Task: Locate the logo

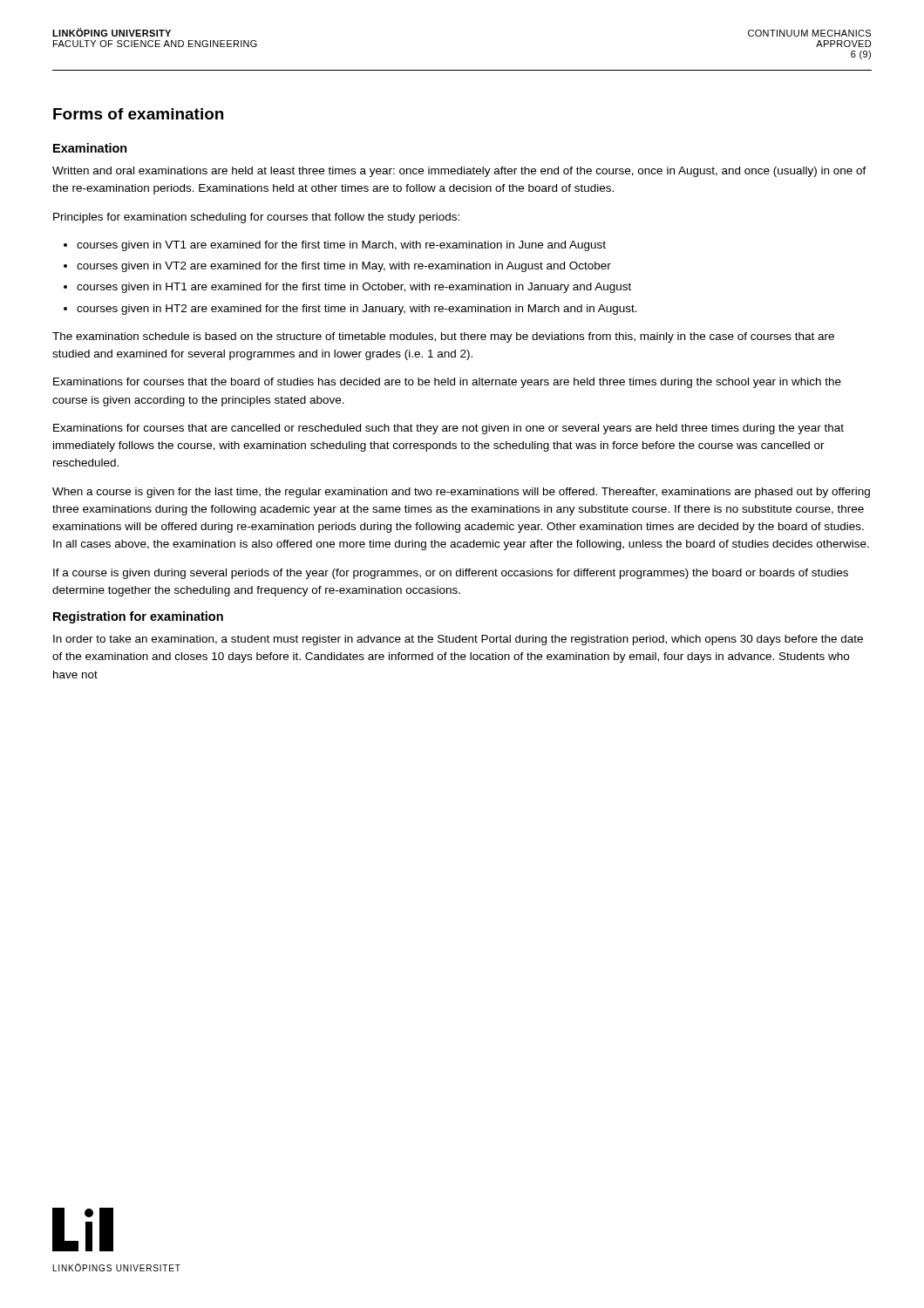Action: tap(117, 1240)
